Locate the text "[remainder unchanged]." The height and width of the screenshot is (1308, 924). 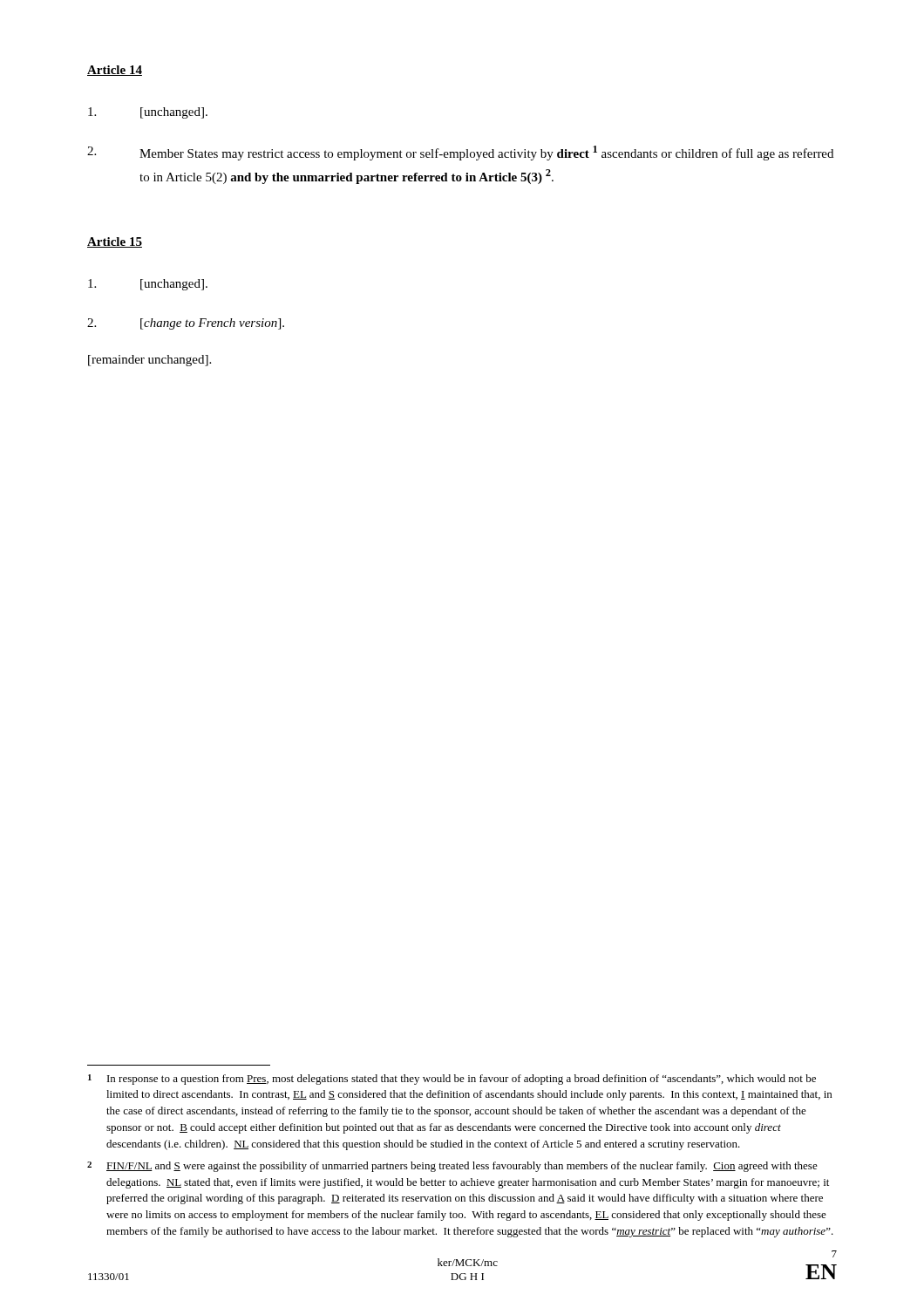click(x=150, y=360)
